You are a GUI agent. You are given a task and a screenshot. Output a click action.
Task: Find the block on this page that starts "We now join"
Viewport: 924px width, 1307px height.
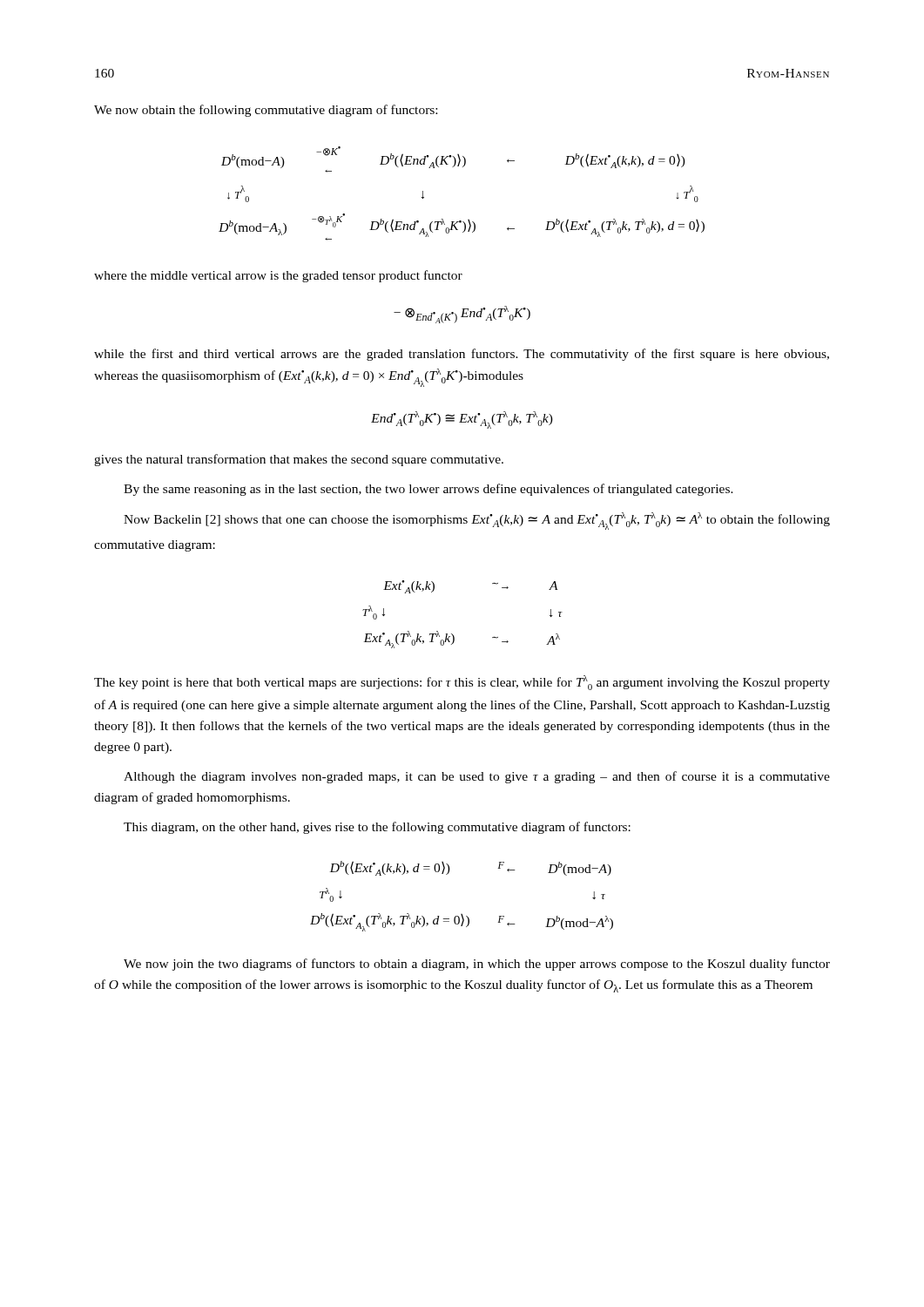click(462, 975)
